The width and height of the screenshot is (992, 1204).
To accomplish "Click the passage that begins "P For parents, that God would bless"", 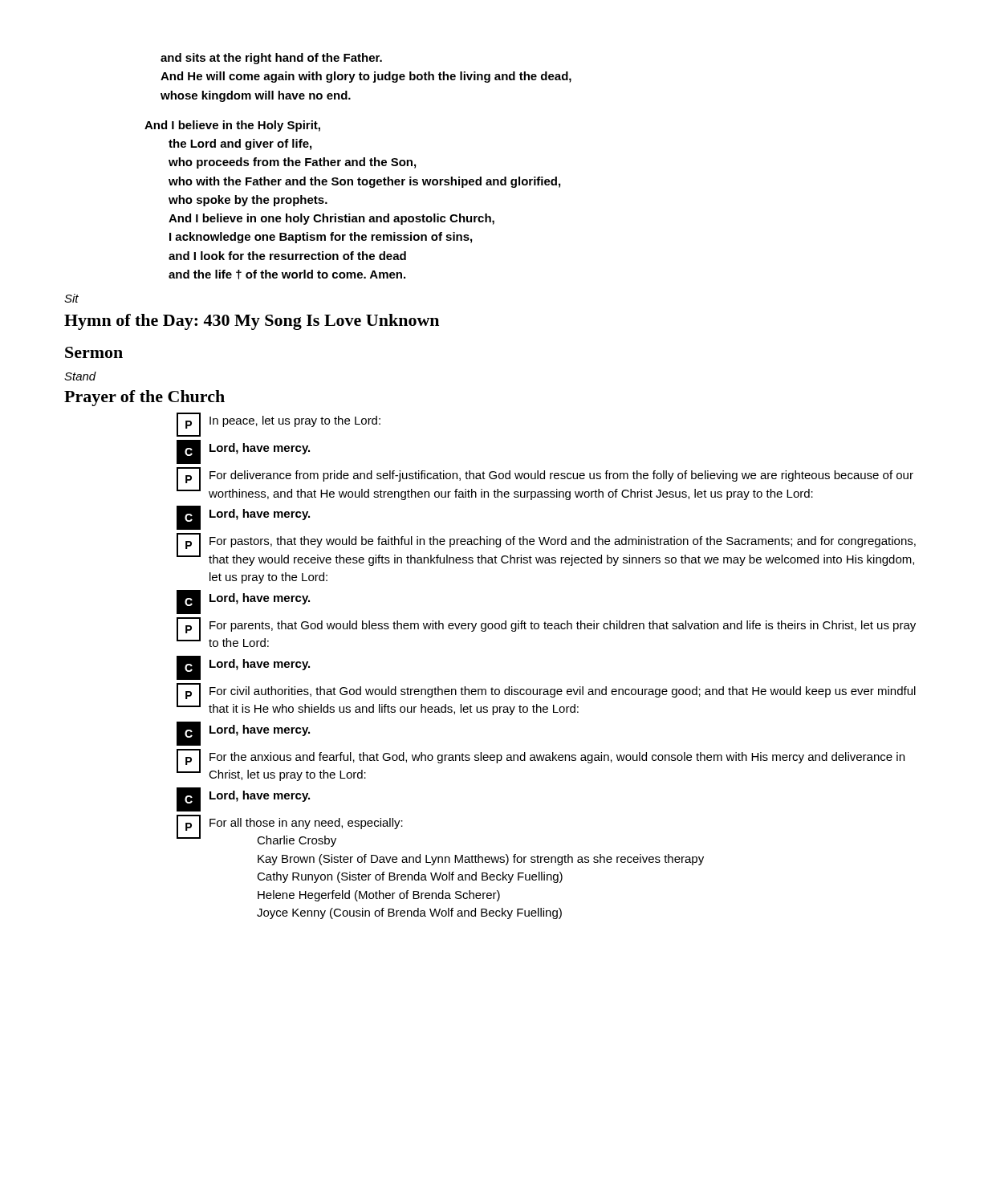I will point(552,634).
